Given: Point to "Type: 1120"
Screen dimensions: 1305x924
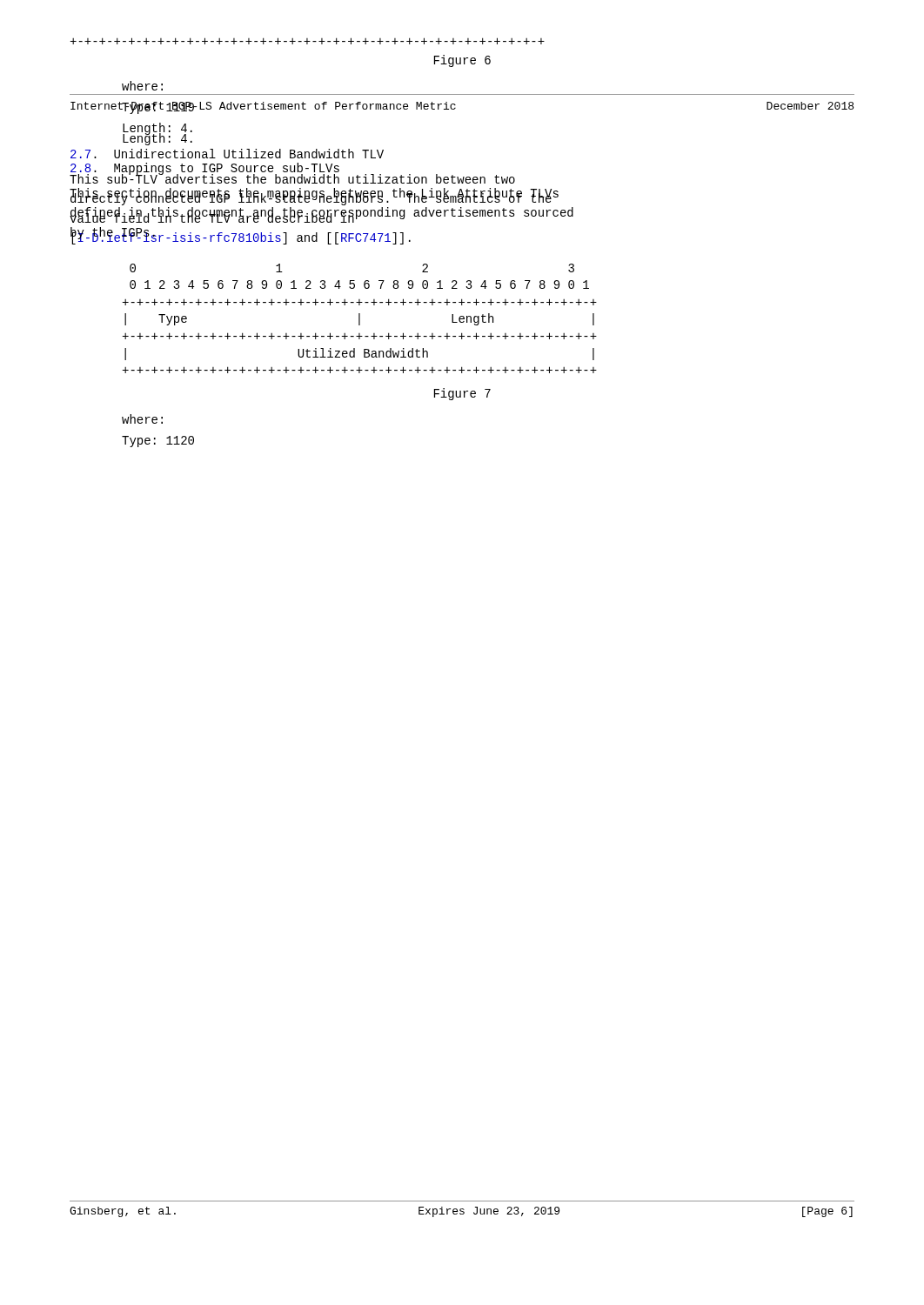Looking at the screenshot, I should 158,441.
